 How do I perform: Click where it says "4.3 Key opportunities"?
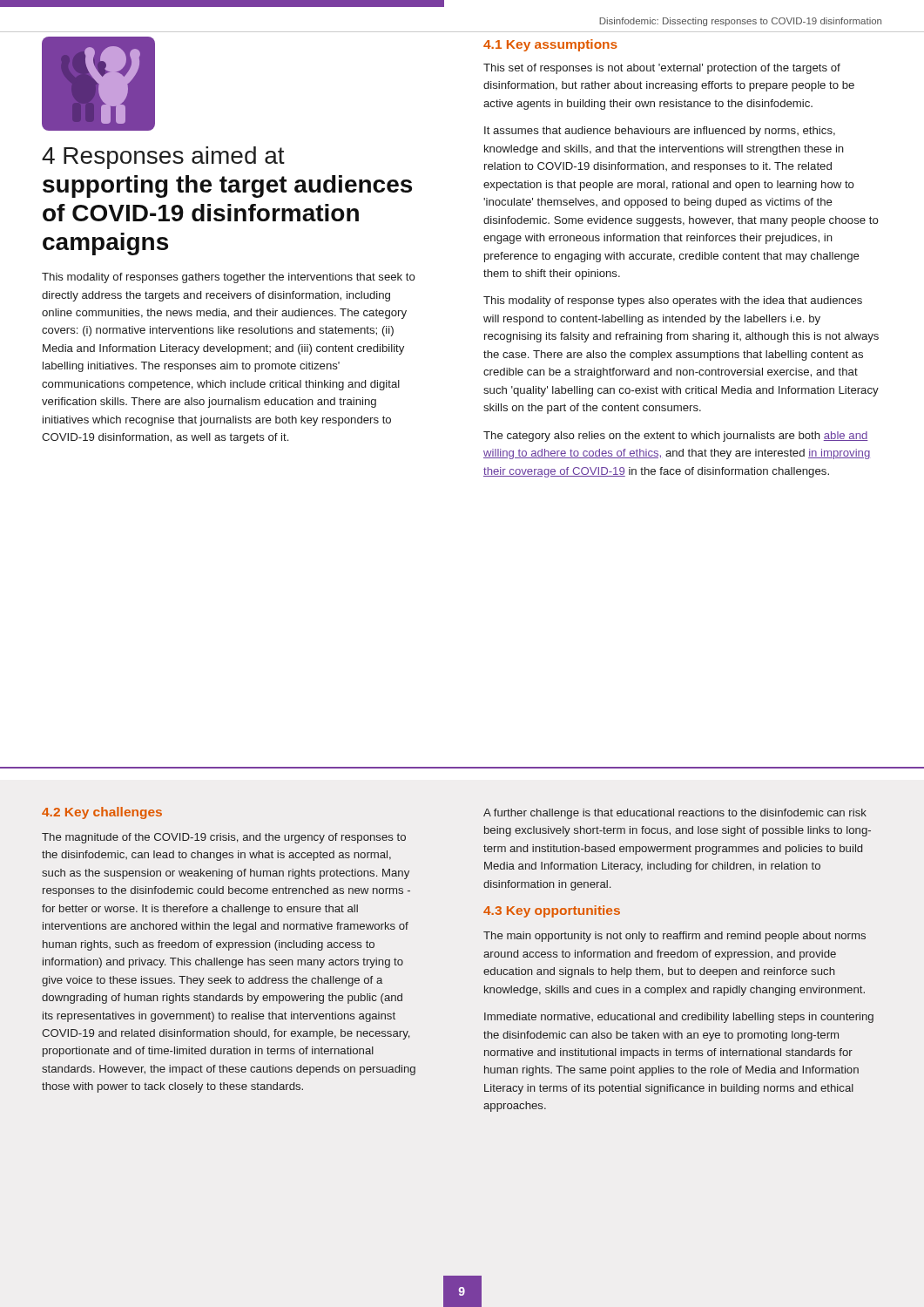pos(552,910)
